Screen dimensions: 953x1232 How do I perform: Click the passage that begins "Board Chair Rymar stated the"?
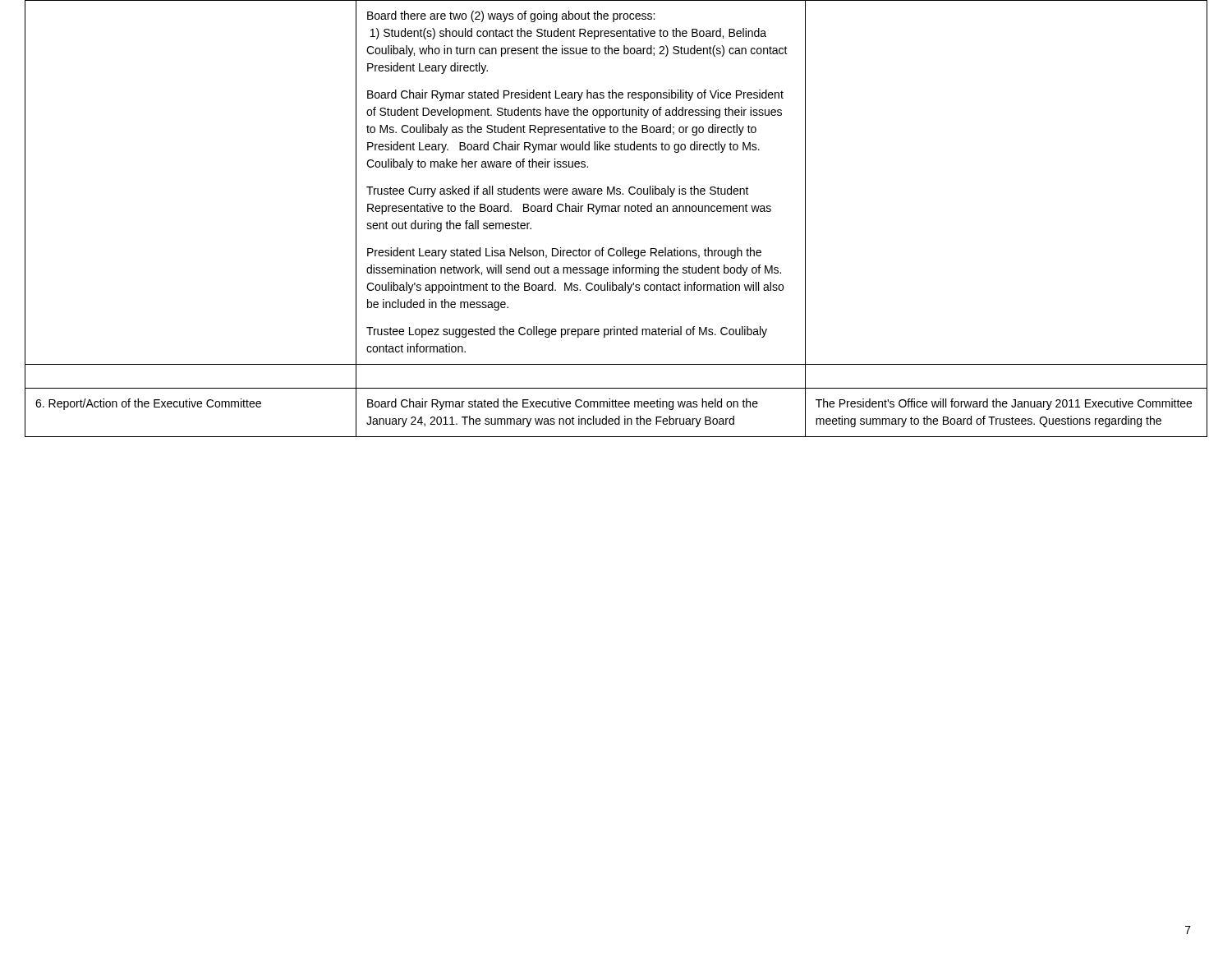[562, 412]
